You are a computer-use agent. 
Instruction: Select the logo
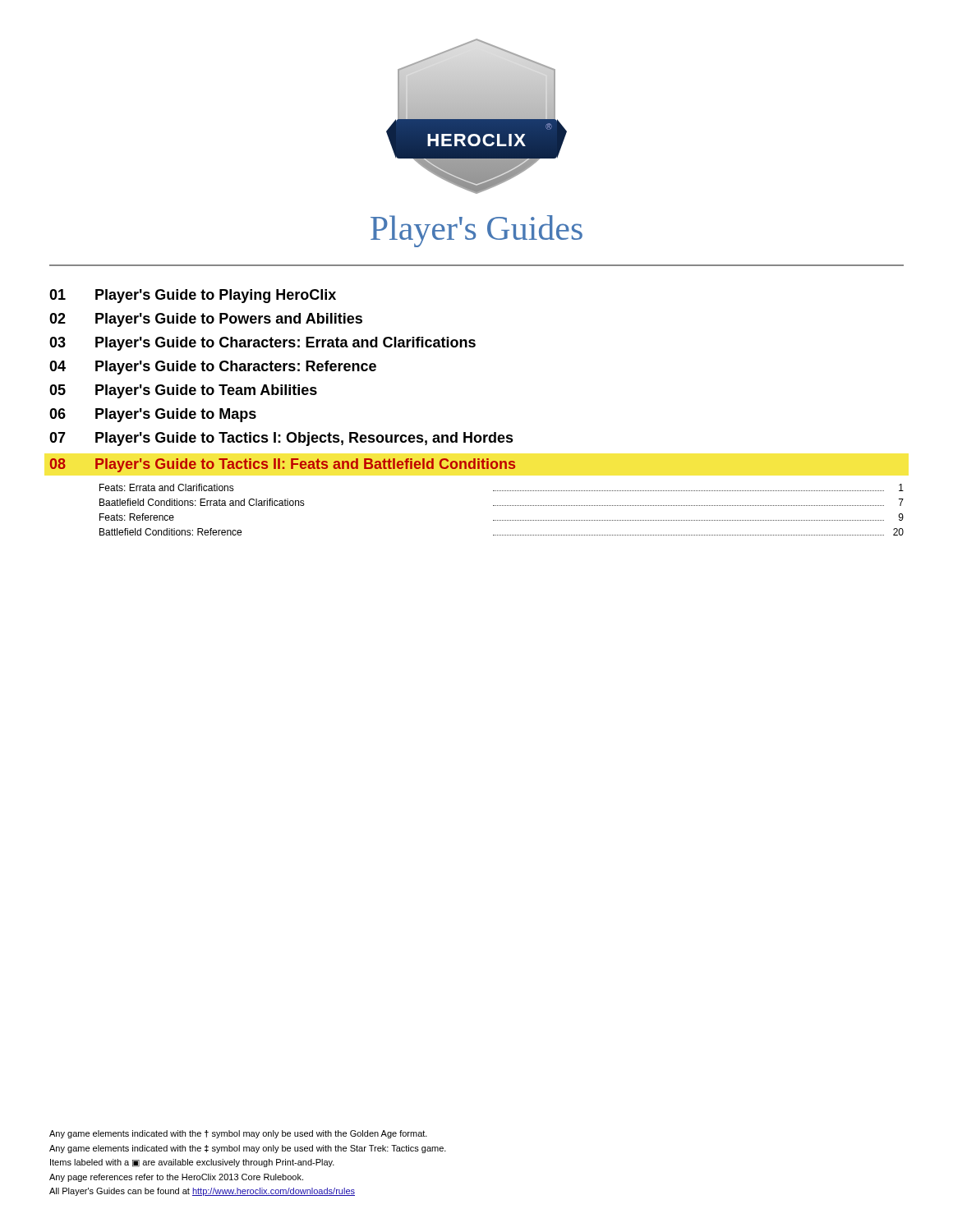pyautogui.click(x=476, y=100)
